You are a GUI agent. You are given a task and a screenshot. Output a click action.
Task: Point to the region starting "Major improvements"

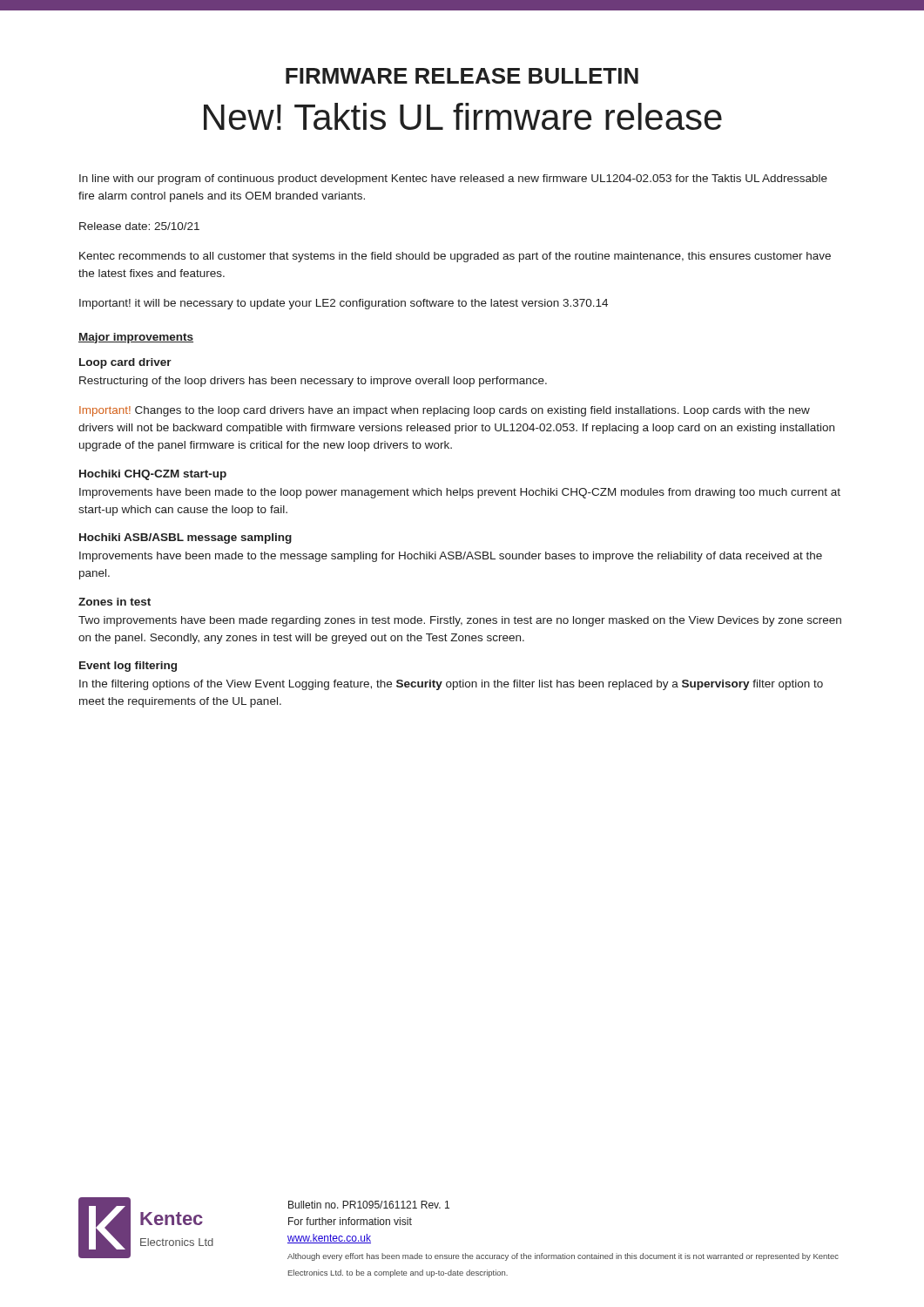(136, 336)
